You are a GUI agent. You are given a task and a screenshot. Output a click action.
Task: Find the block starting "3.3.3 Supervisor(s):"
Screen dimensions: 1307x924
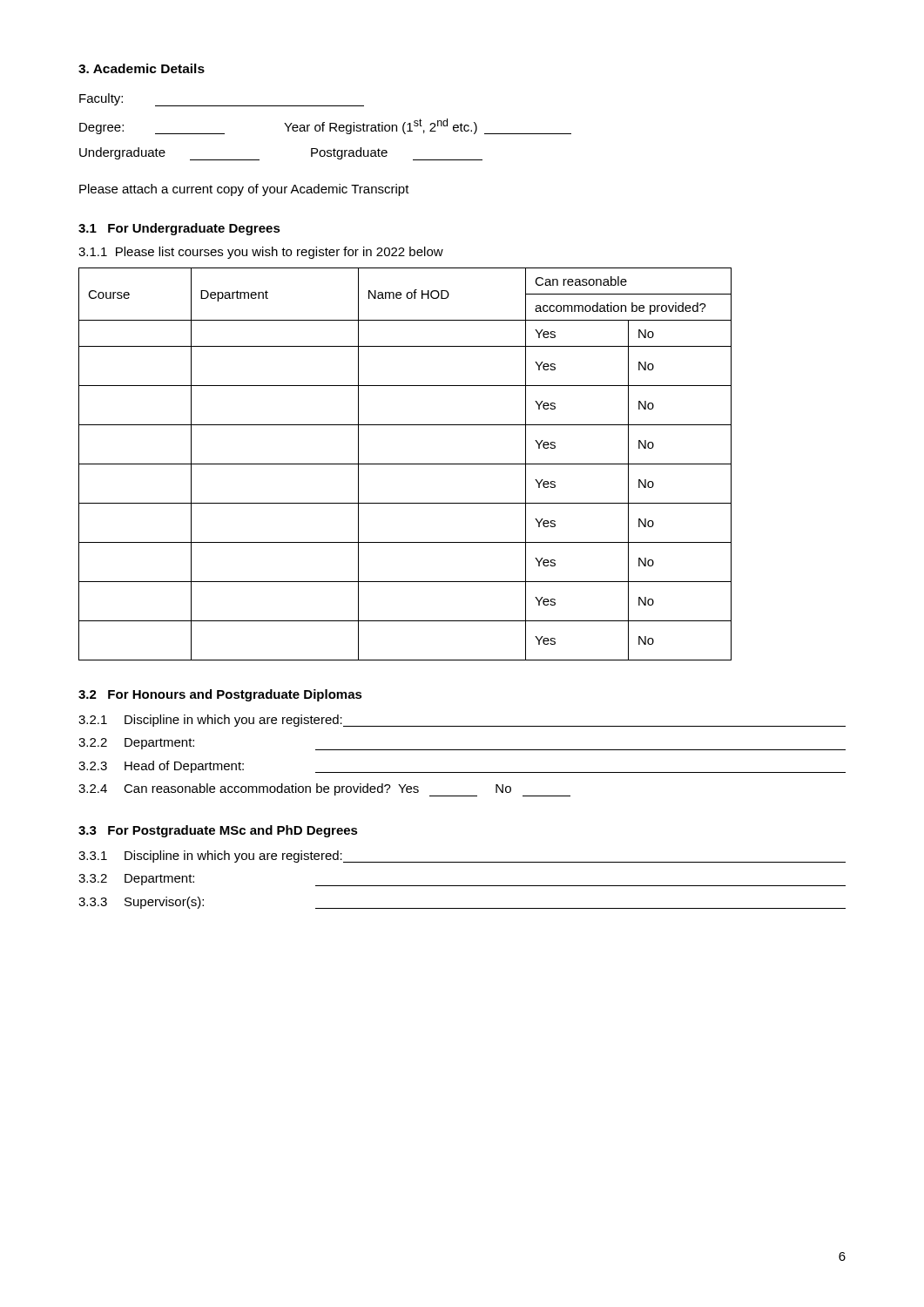tap(462, 901)
